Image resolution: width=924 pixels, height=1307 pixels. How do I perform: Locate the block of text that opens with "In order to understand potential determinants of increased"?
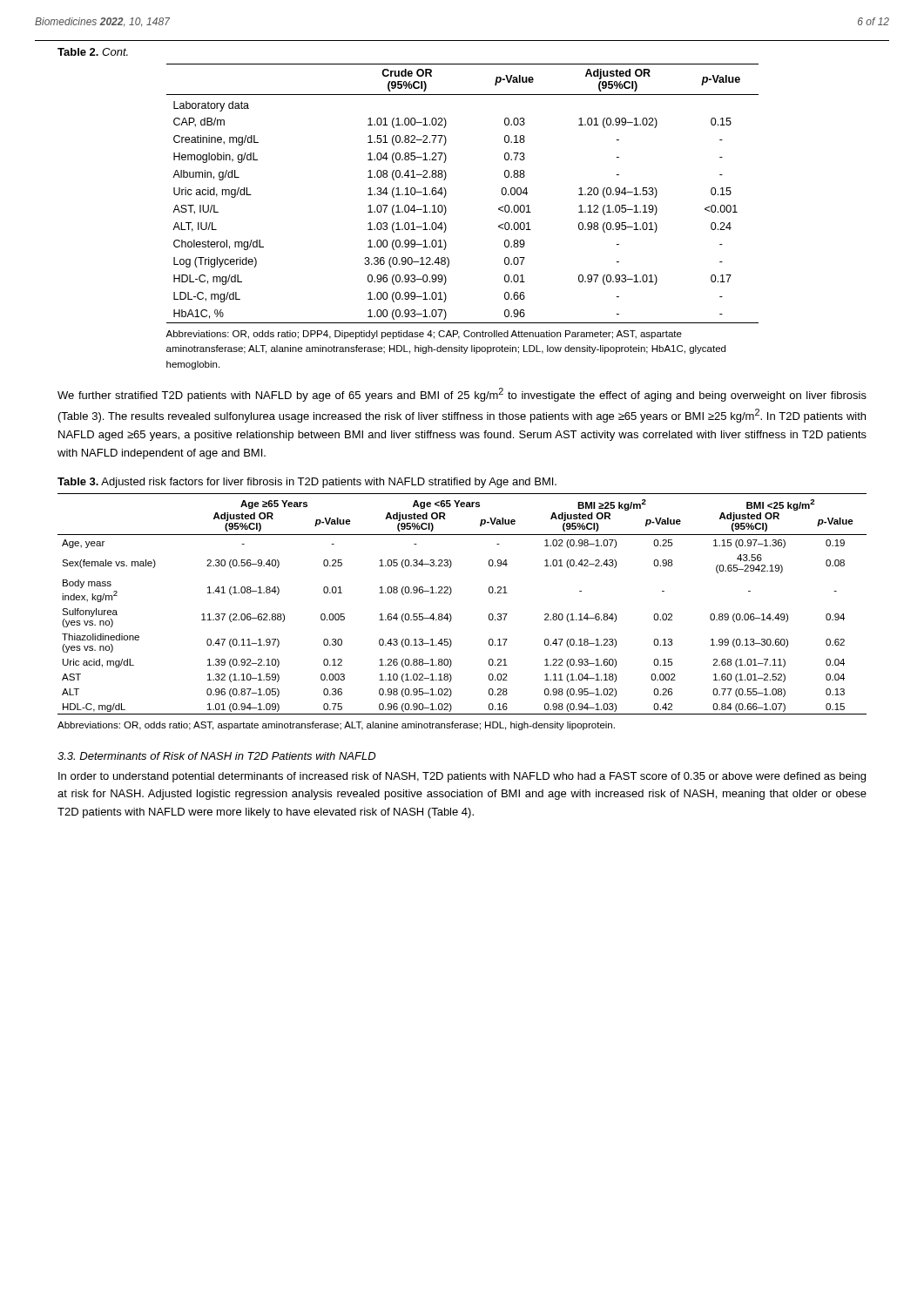pyautogui.click(x=462, y=794)
